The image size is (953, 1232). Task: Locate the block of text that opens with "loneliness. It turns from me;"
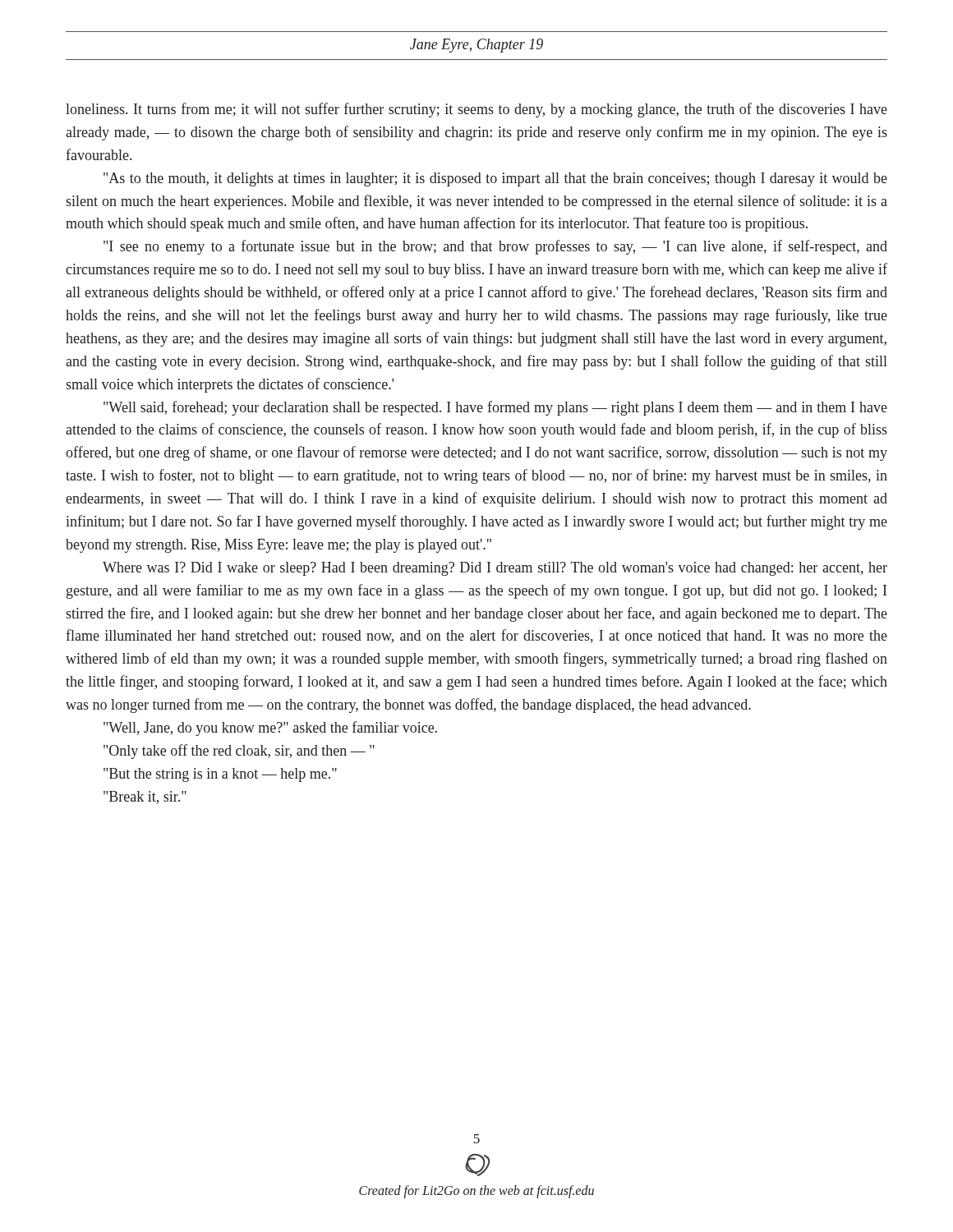coord(476,132)
